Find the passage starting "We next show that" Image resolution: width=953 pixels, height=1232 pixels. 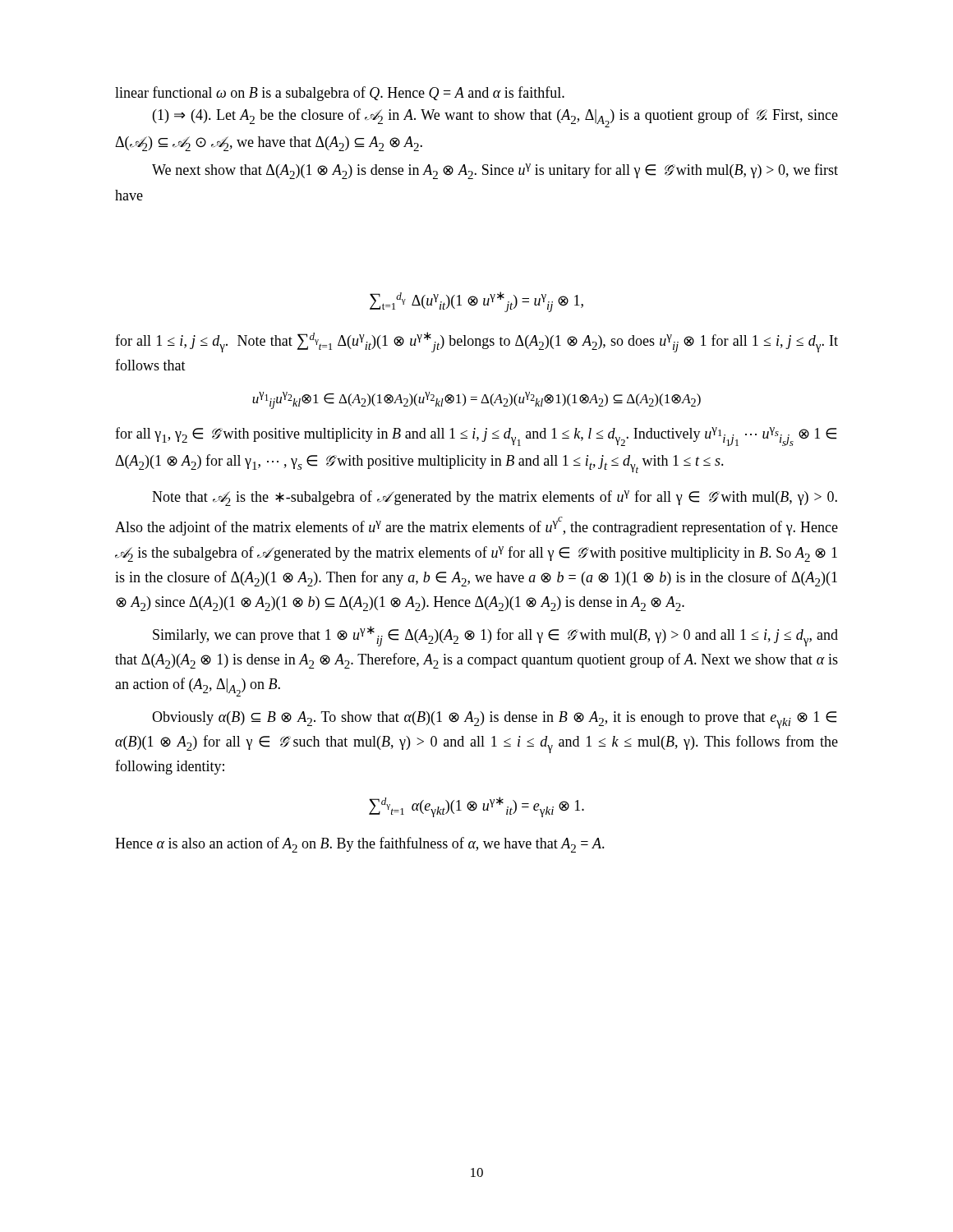(476, 181)
